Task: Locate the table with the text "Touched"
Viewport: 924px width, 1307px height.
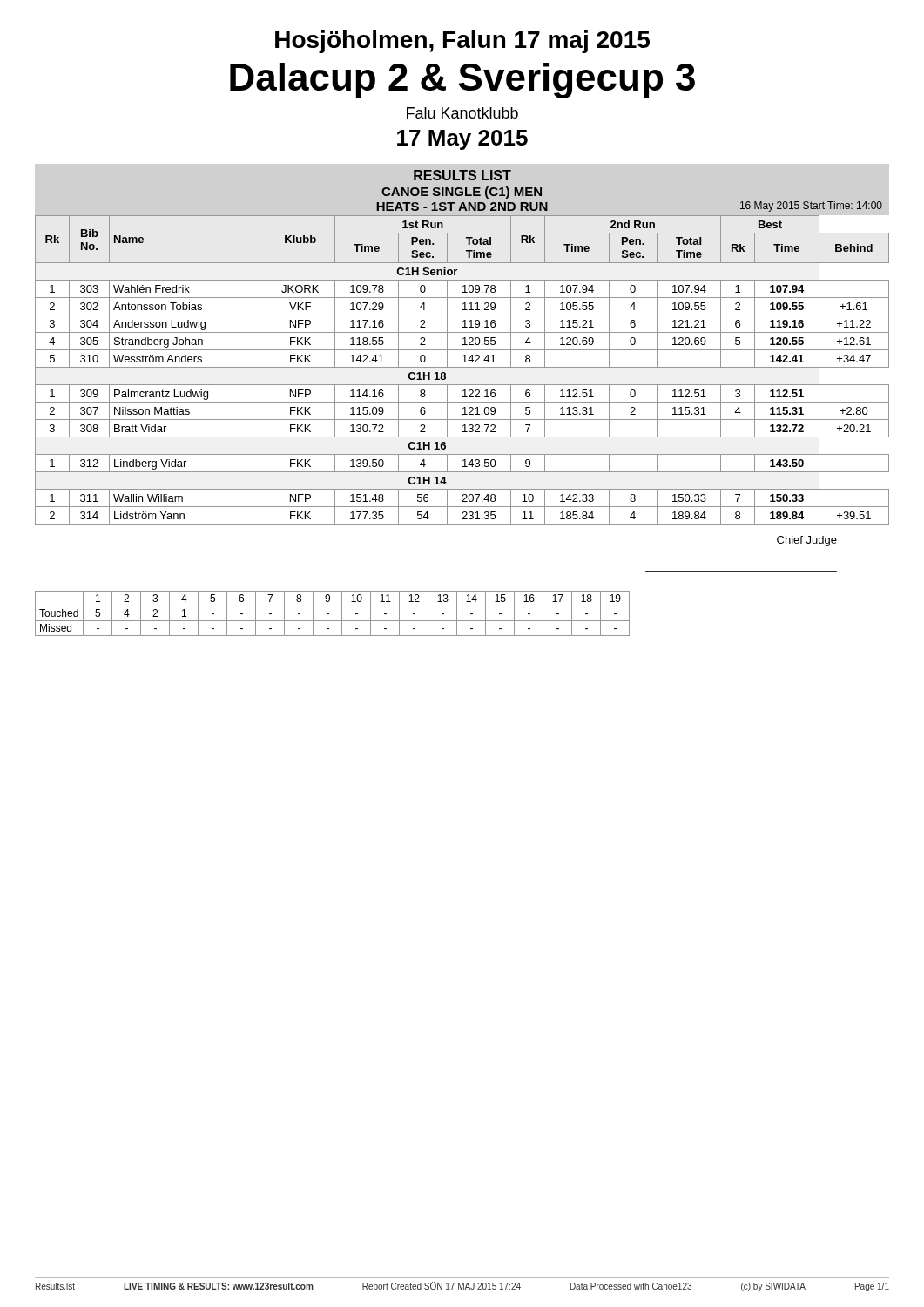Action: [462, 613]
